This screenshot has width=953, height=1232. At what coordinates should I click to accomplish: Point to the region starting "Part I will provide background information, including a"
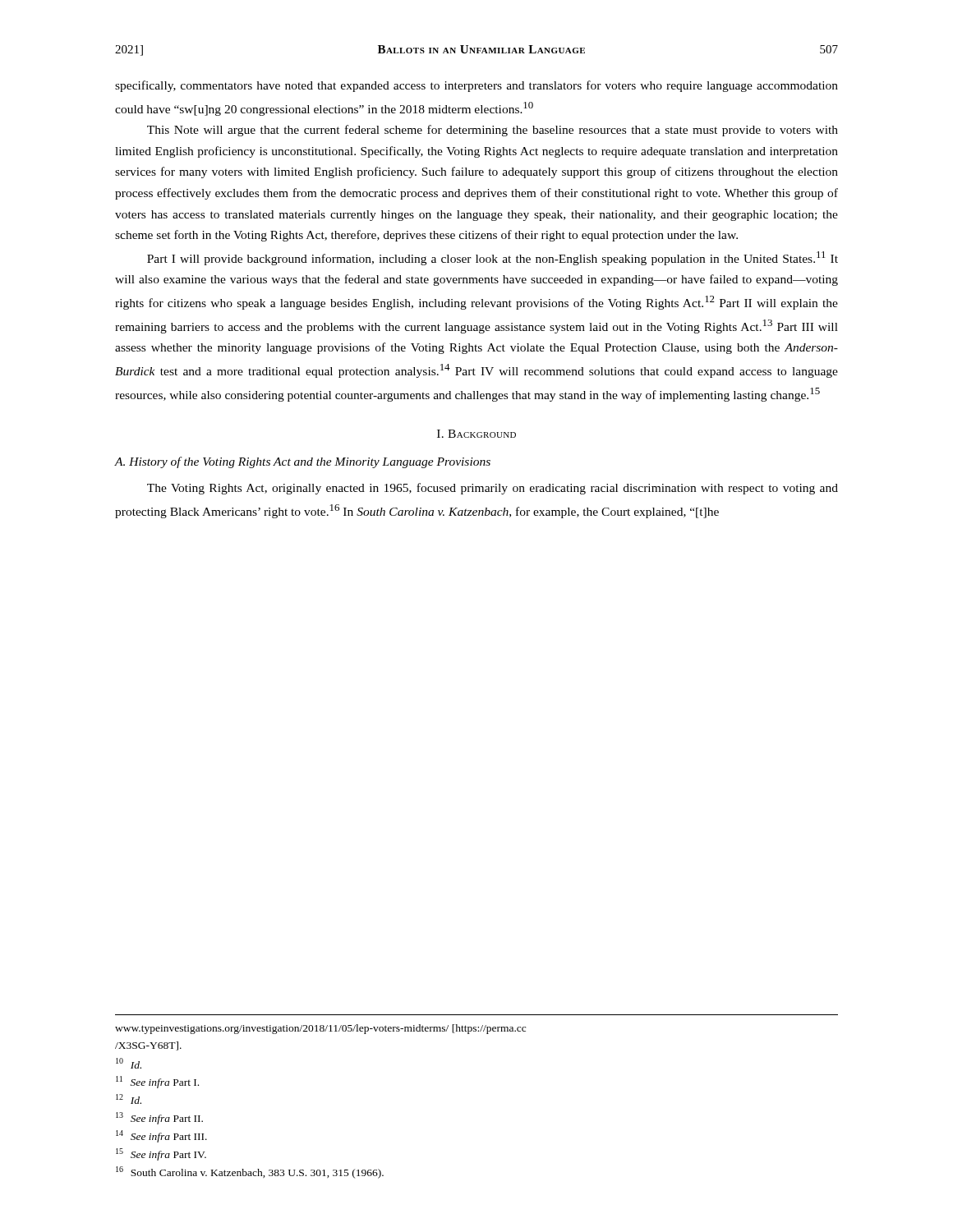476,325
